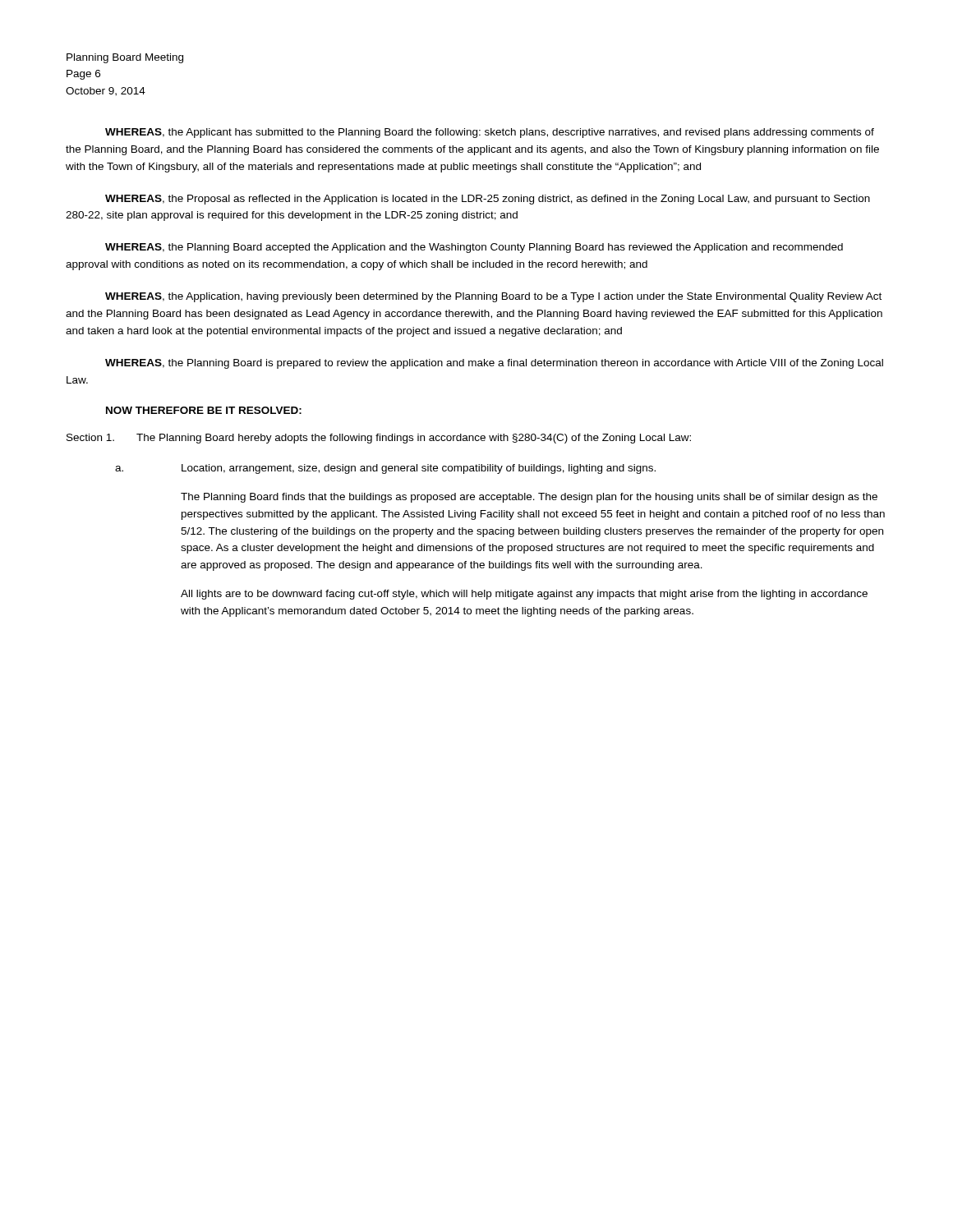
Task: Locate the text "NOW THEREFORE BE IT RESOLVED:"
Action: [x=204, y=410]
